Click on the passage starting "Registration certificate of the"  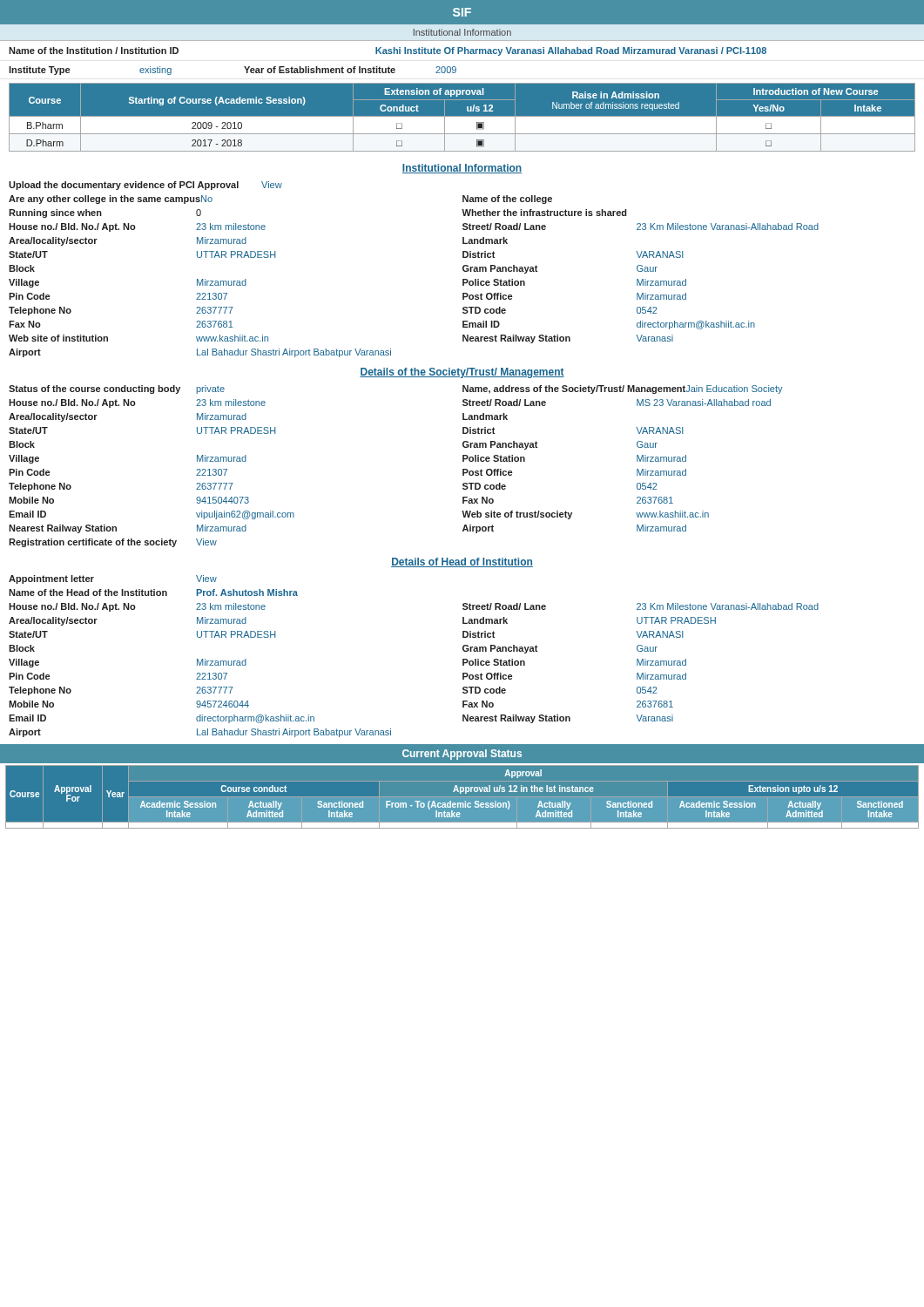(113, 542)
